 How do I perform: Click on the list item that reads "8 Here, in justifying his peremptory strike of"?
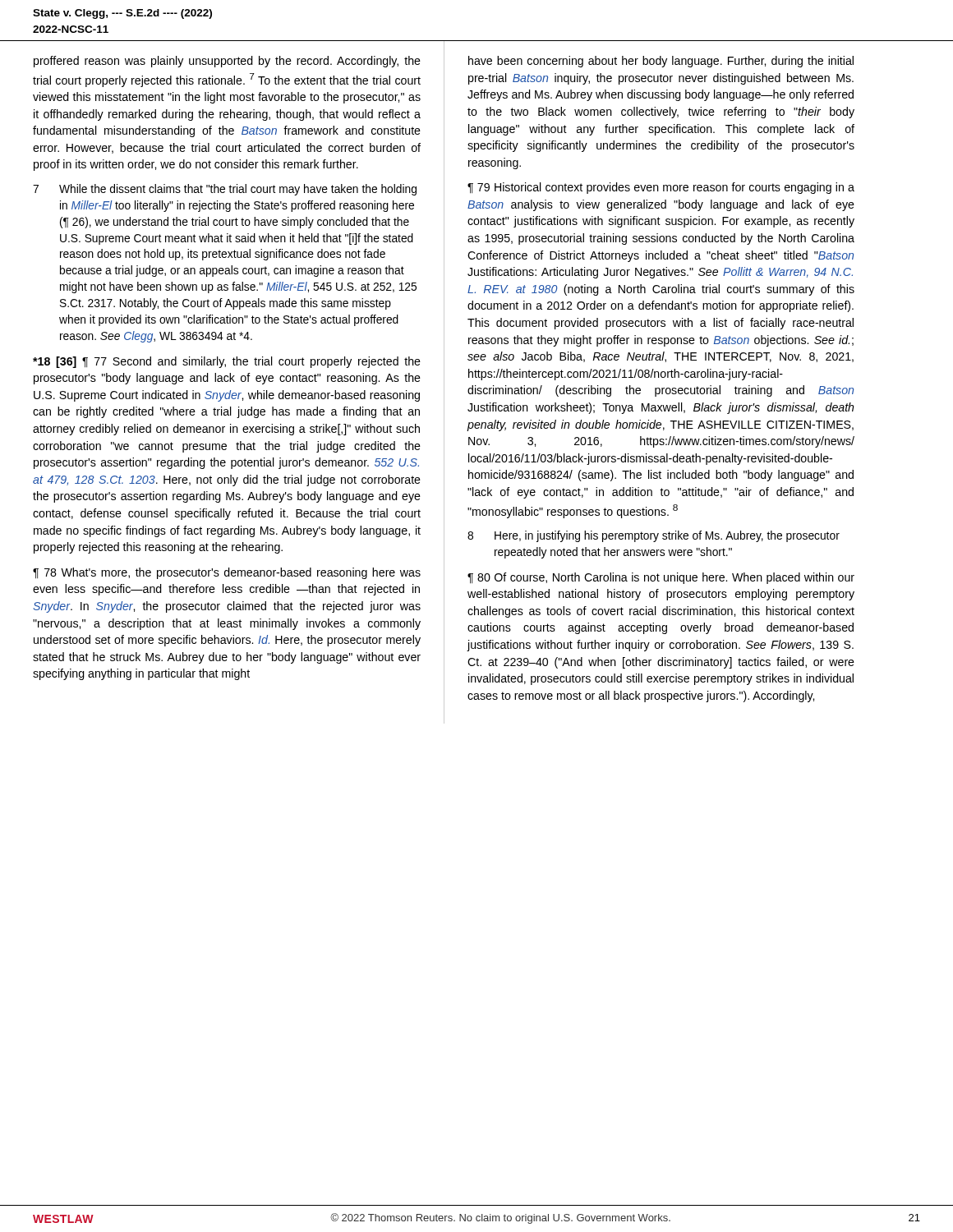661,544
